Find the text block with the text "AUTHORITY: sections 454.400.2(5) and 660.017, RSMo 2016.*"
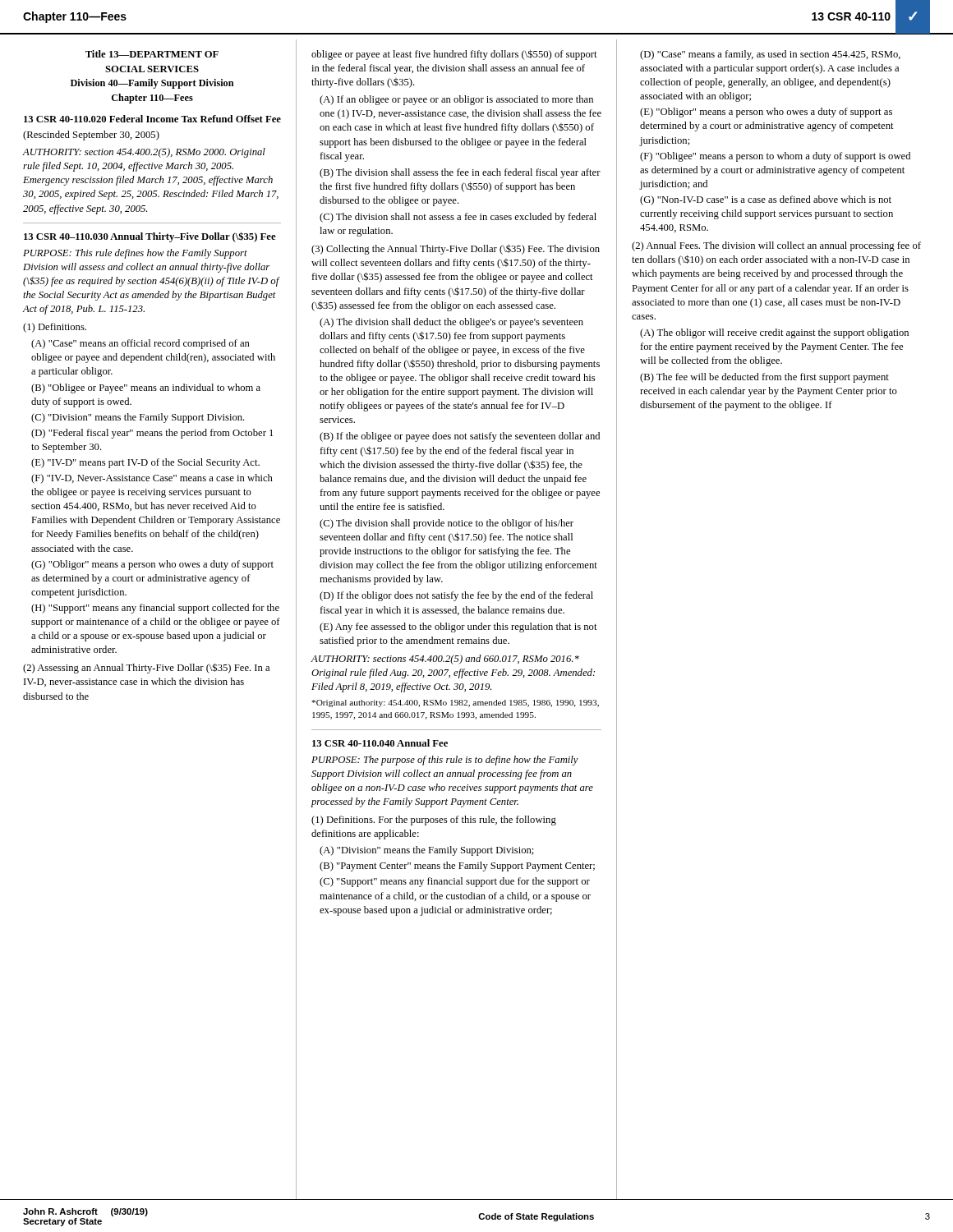953x1232 pixels. pos(454,673)
